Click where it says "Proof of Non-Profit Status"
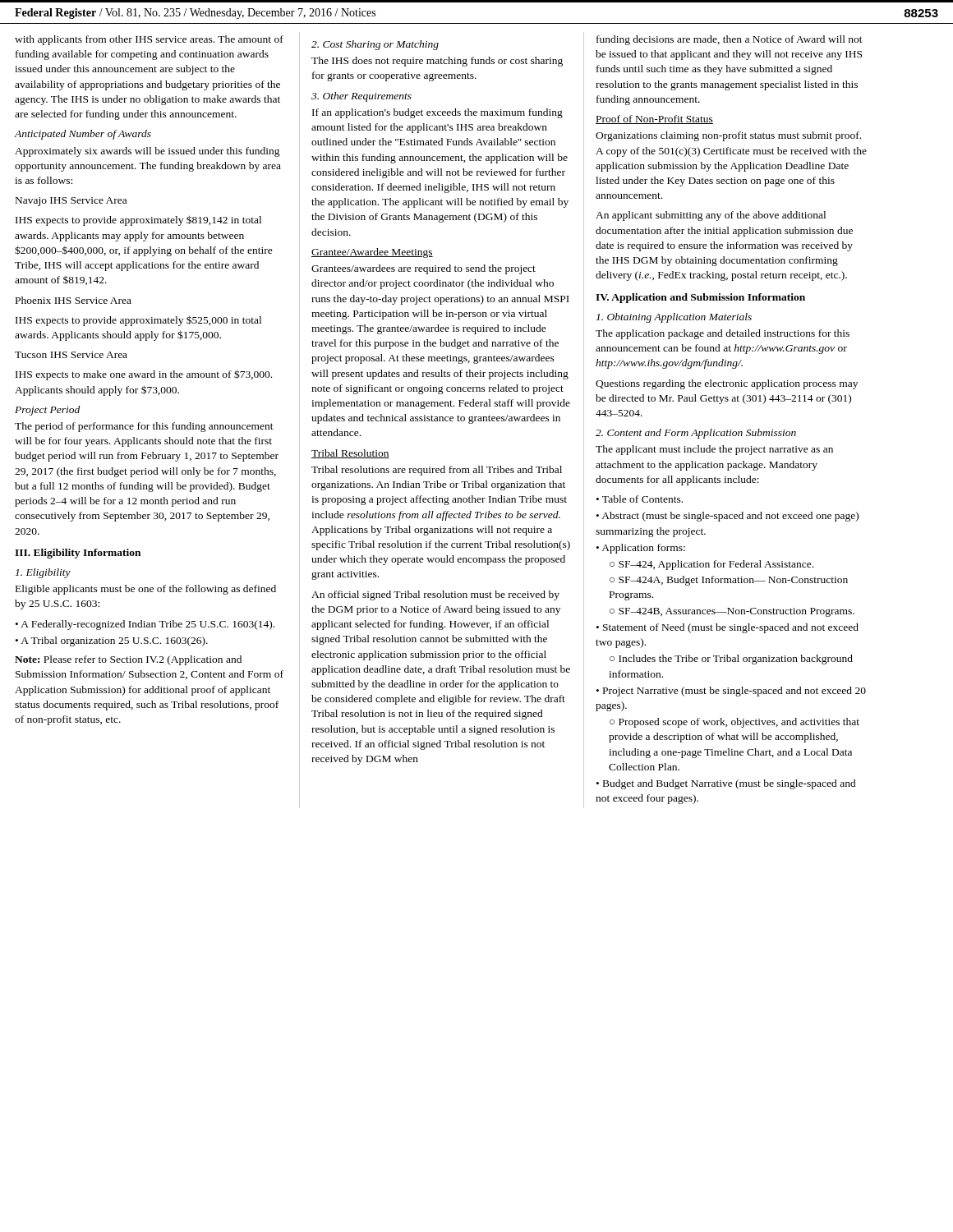Viewport: 953px width, 1232px height. click(x=654, y=120)
